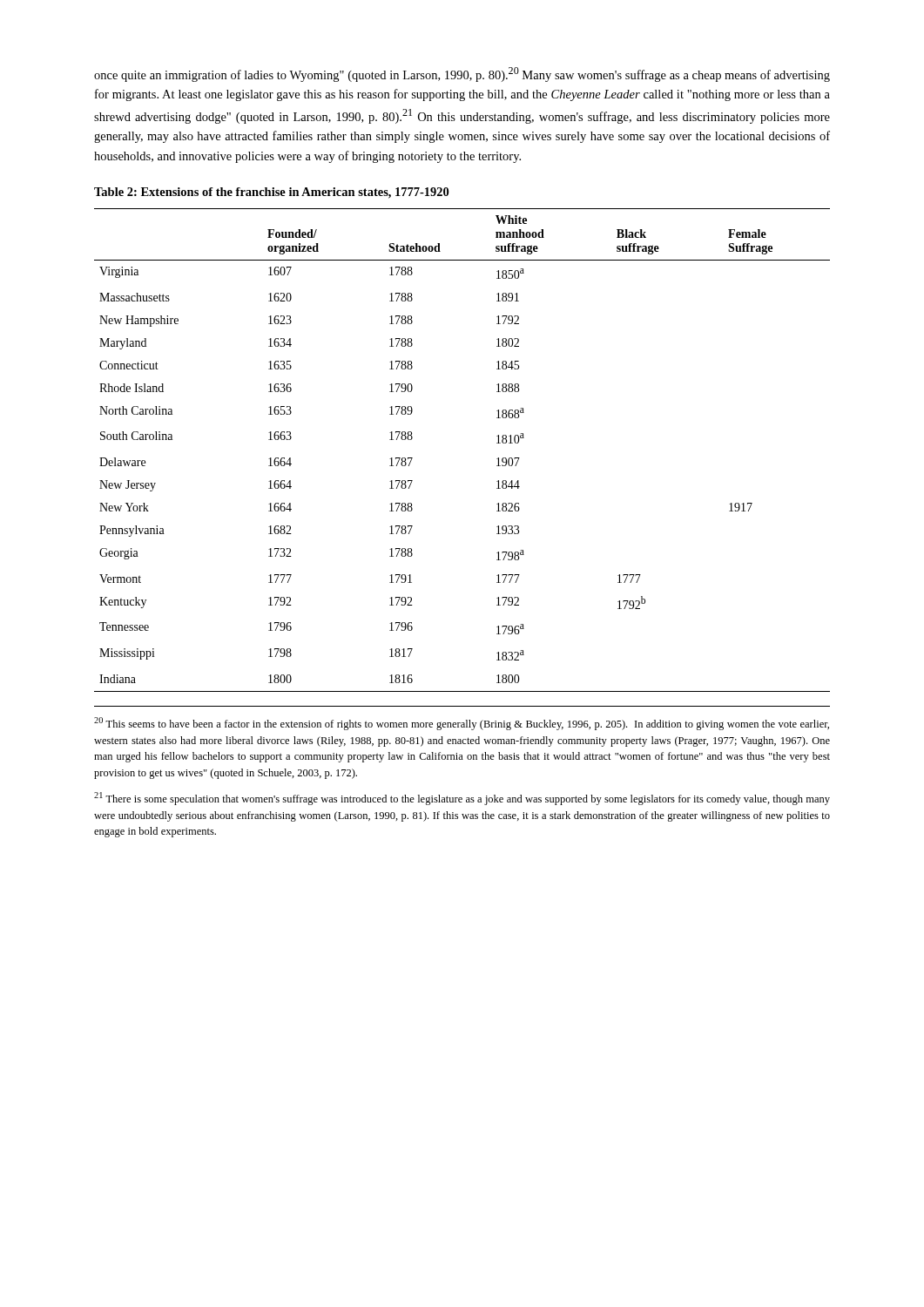The image size is (924, 1307).
Task: Click the passage that begins "20 This seems to have been a factor"
Action: (x=462, y=747)
